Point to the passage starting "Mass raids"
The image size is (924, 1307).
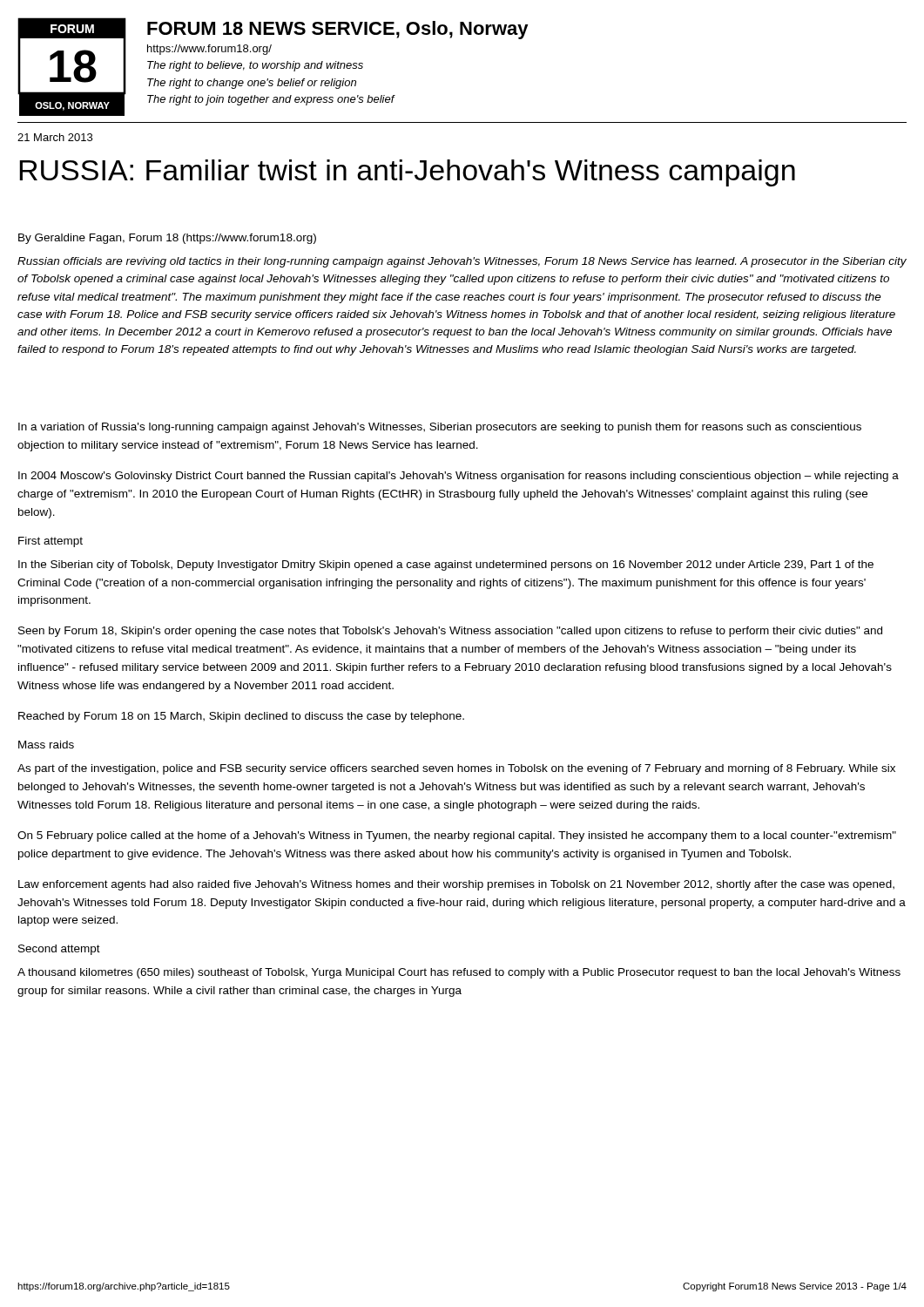click(46, 745)
